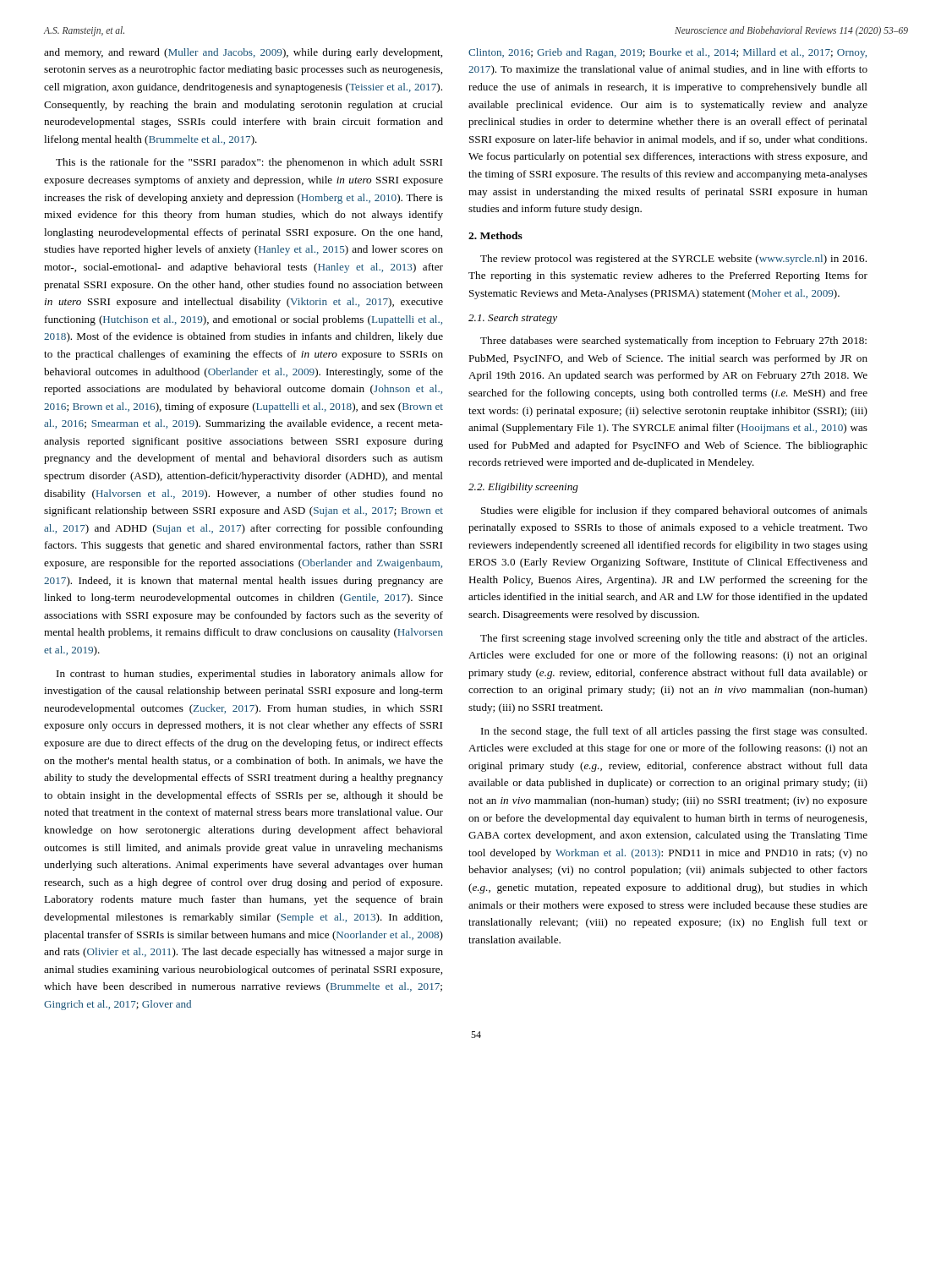This screenshot has height=1268, width=952.
Task: Point to the block starting "Three databases were searched systematically from inception"
Action: tap(668, 402)
